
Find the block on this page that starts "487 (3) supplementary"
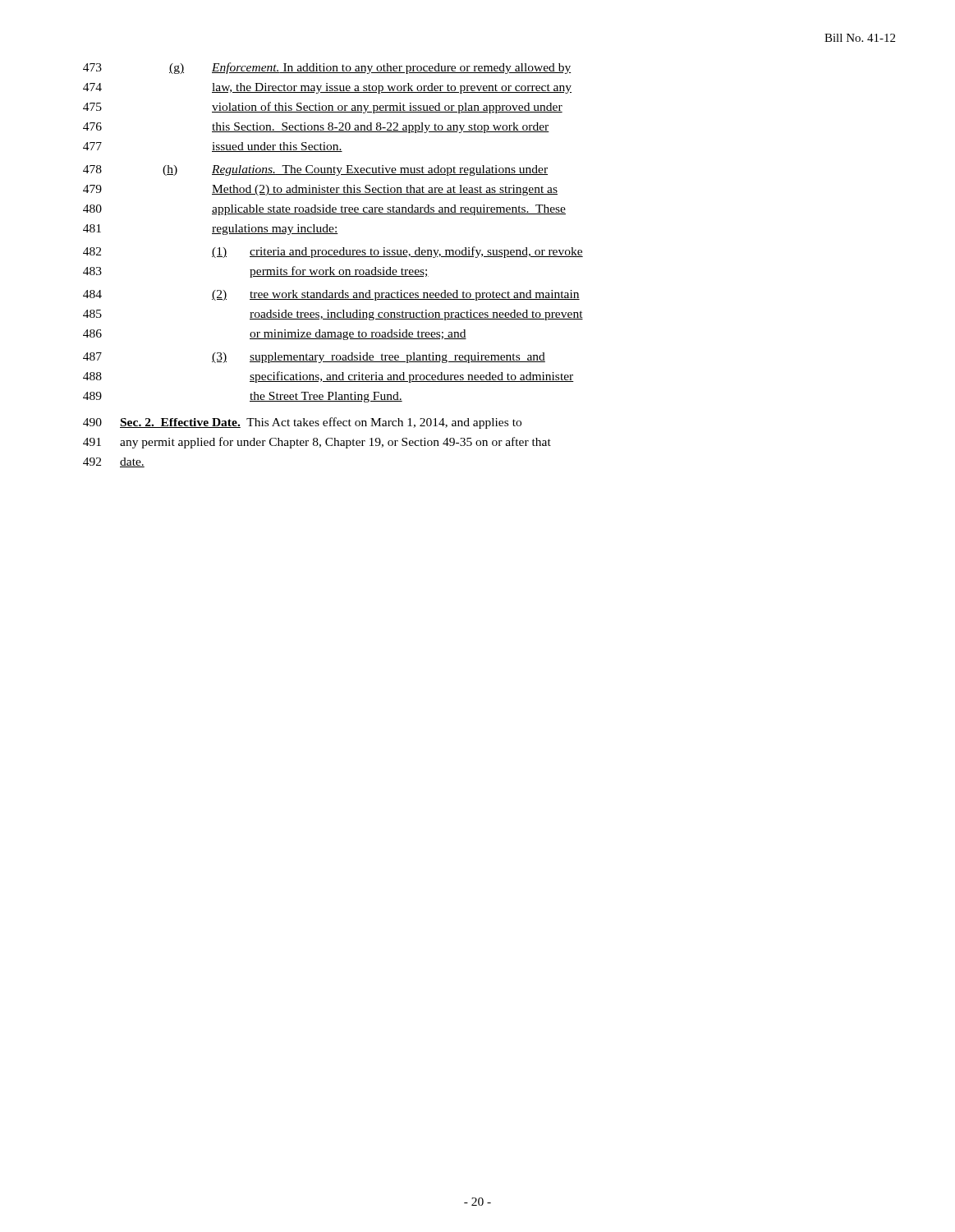478,357
